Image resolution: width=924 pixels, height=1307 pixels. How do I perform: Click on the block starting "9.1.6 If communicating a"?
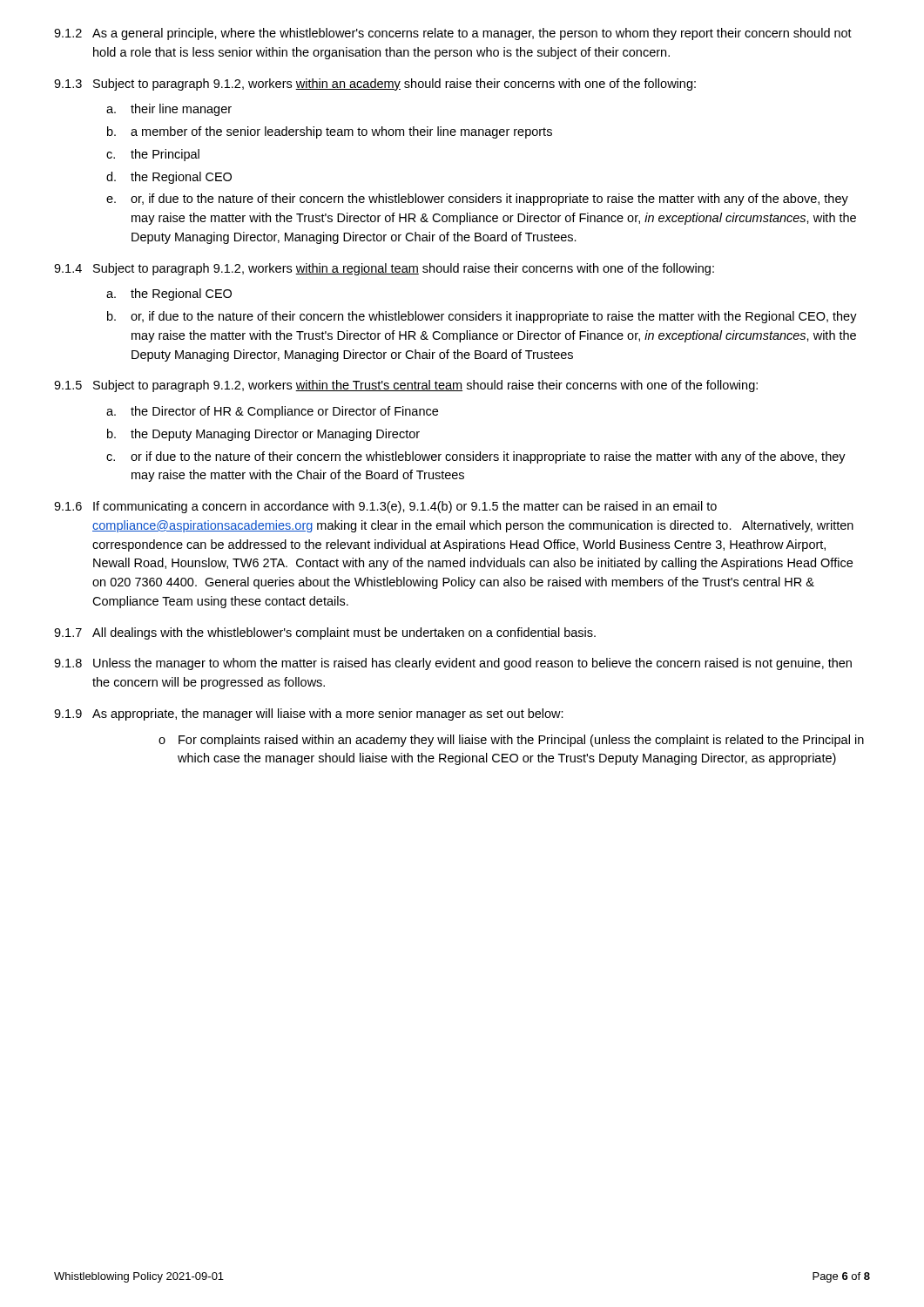coord(459,554)
